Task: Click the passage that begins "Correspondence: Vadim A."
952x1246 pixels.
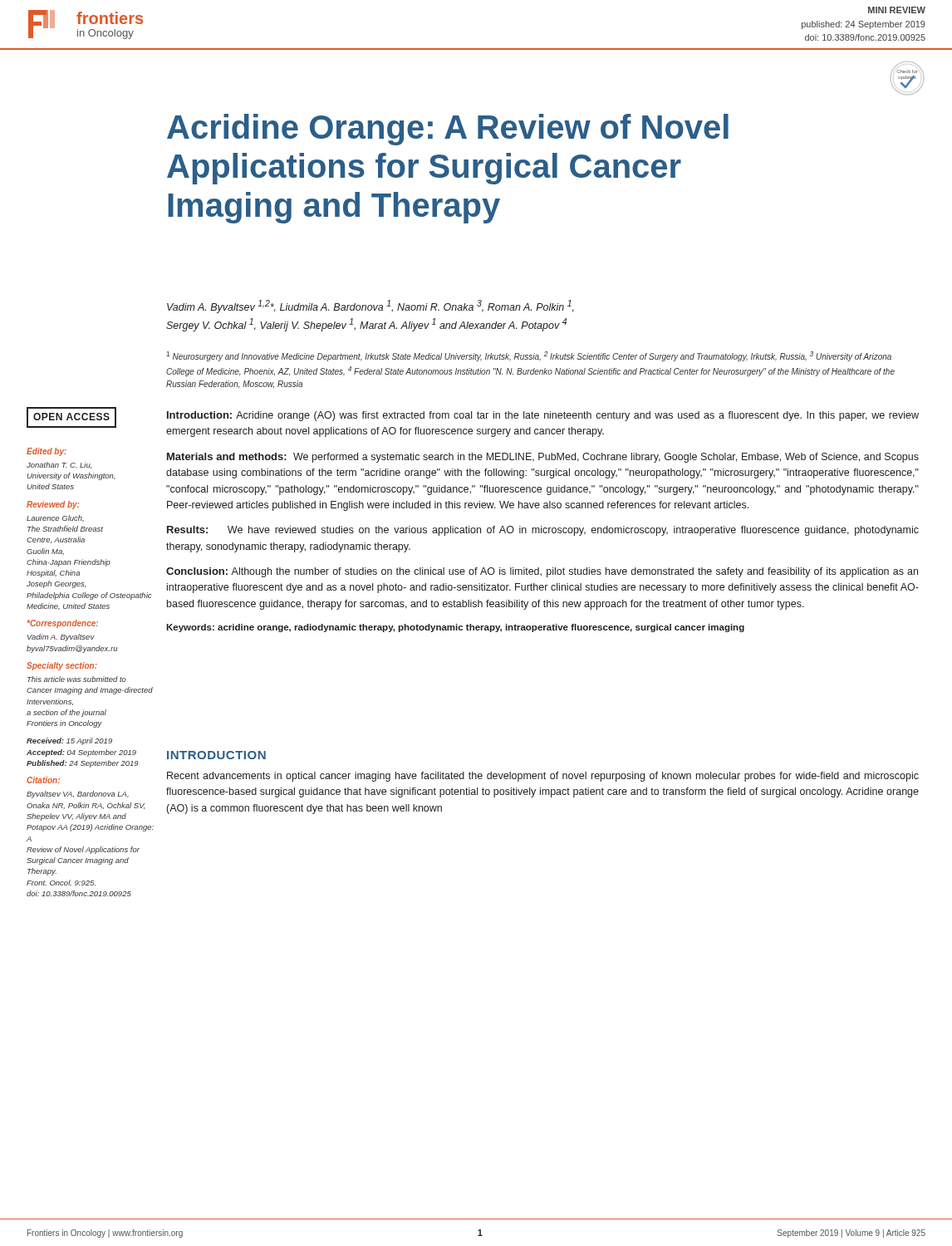Action: click(x=91, y=636)
